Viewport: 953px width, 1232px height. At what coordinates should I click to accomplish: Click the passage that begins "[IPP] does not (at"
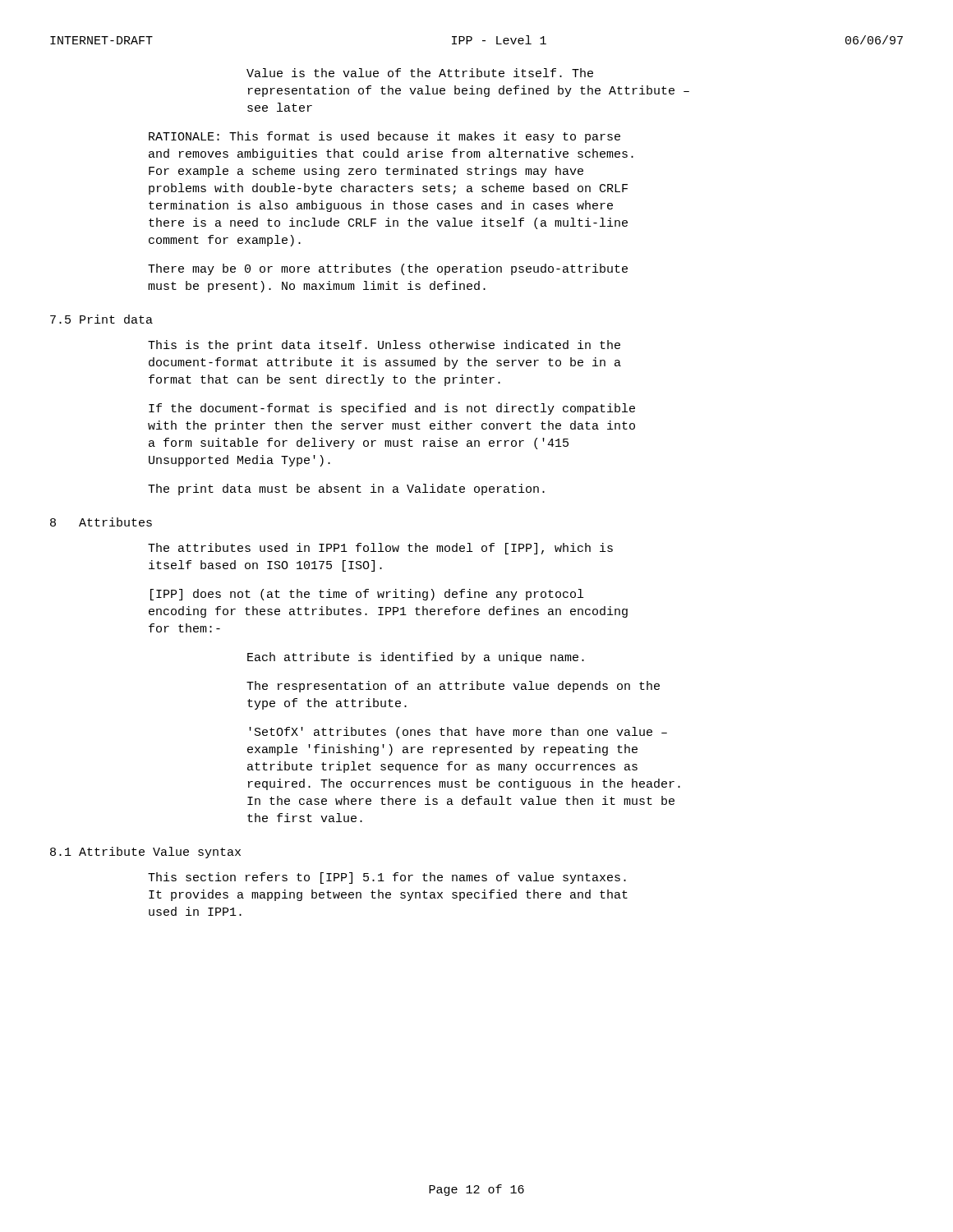point(388,612)
